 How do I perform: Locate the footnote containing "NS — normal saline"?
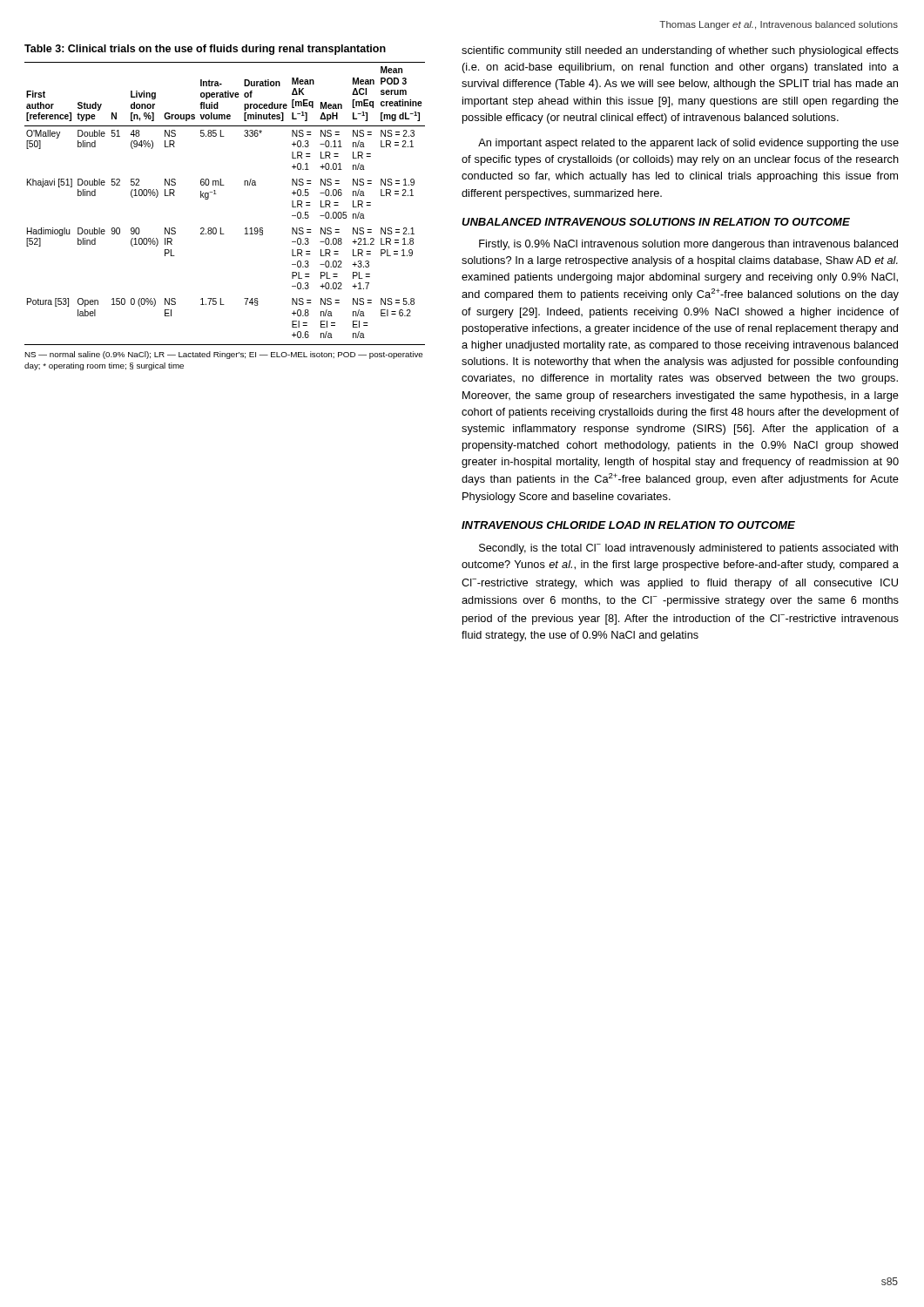(x=224, y=360)
